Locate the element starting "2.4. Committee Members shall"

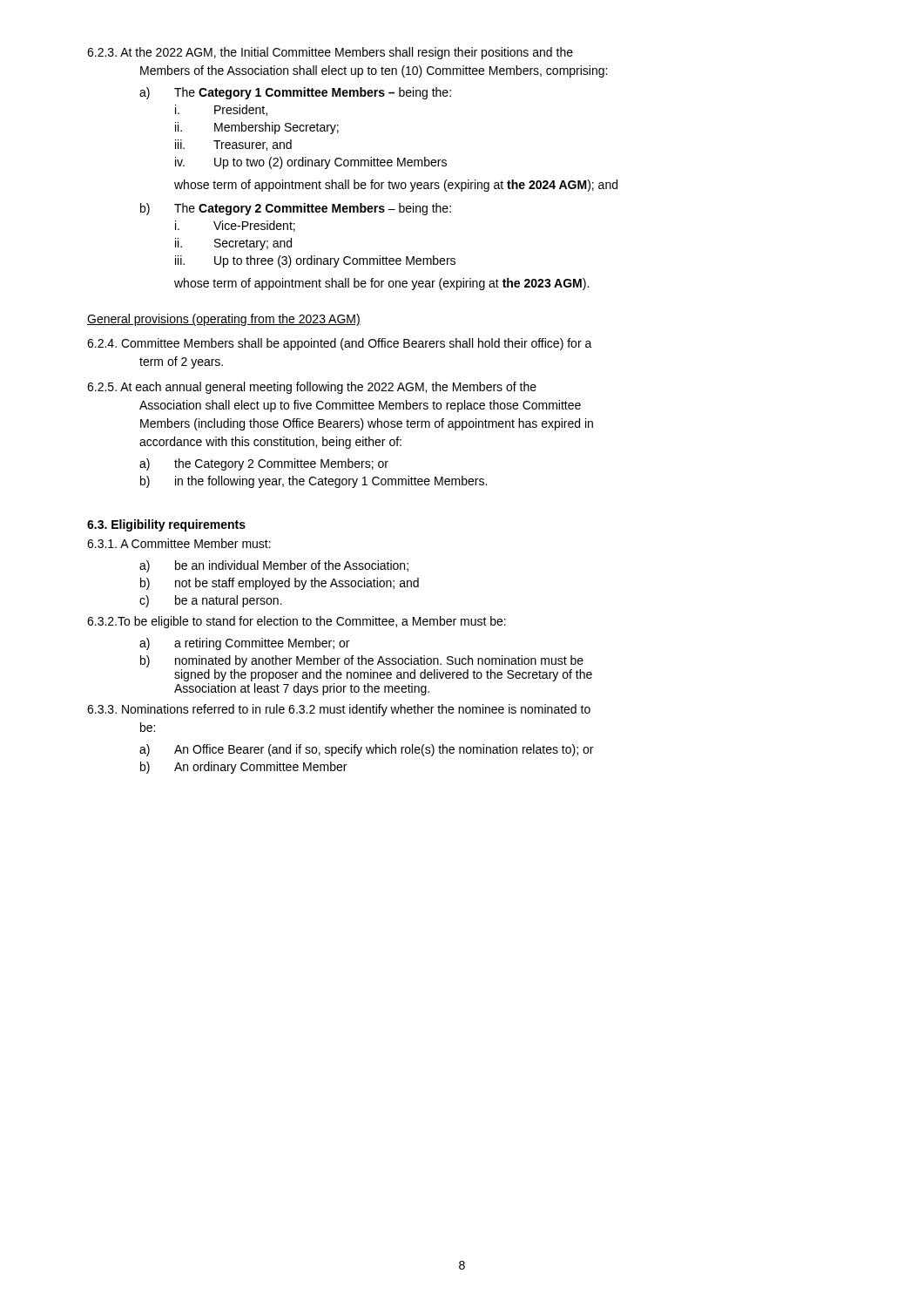466,354
